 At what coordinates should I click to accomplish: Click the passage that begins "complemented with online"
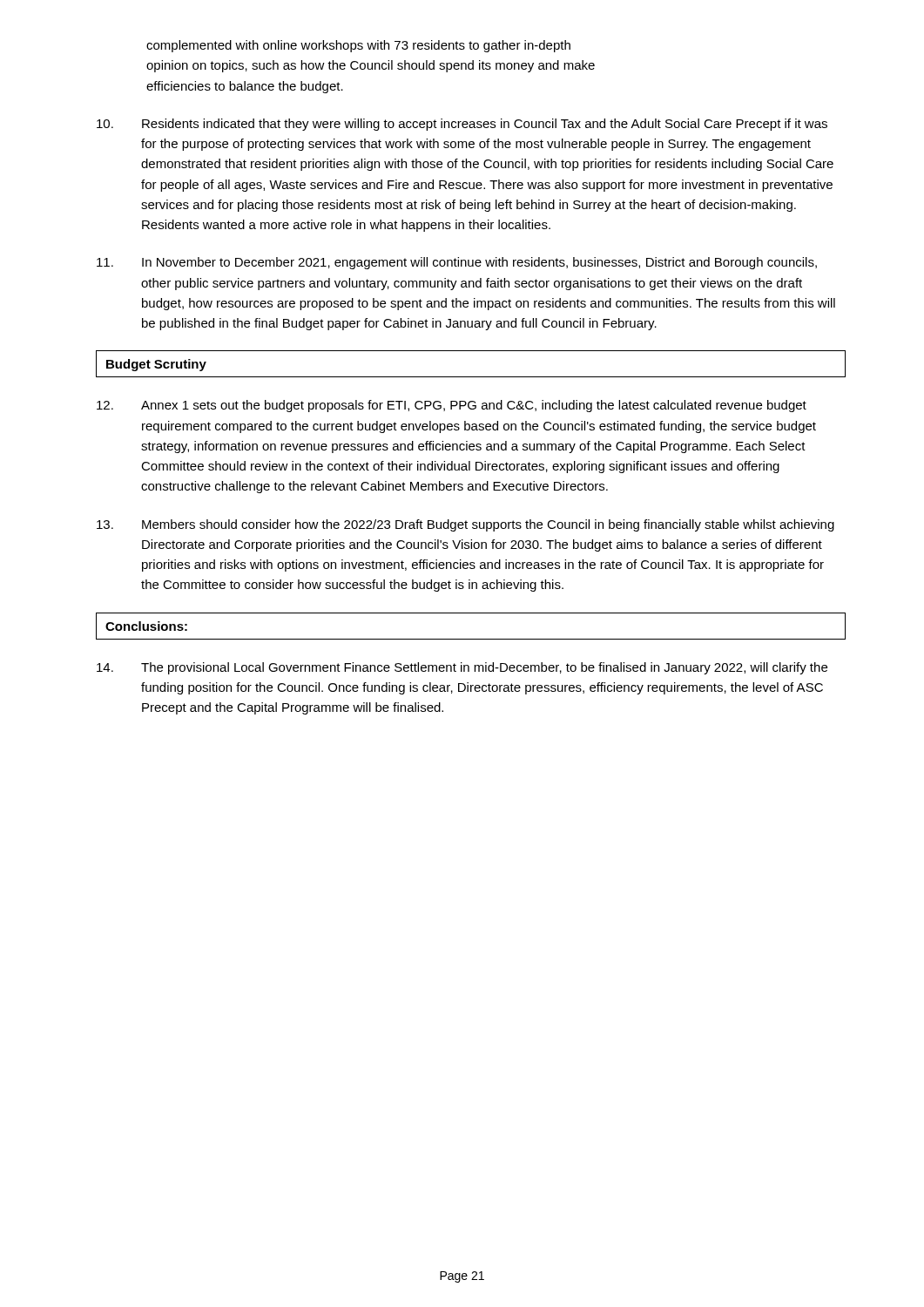pos(371,65)
